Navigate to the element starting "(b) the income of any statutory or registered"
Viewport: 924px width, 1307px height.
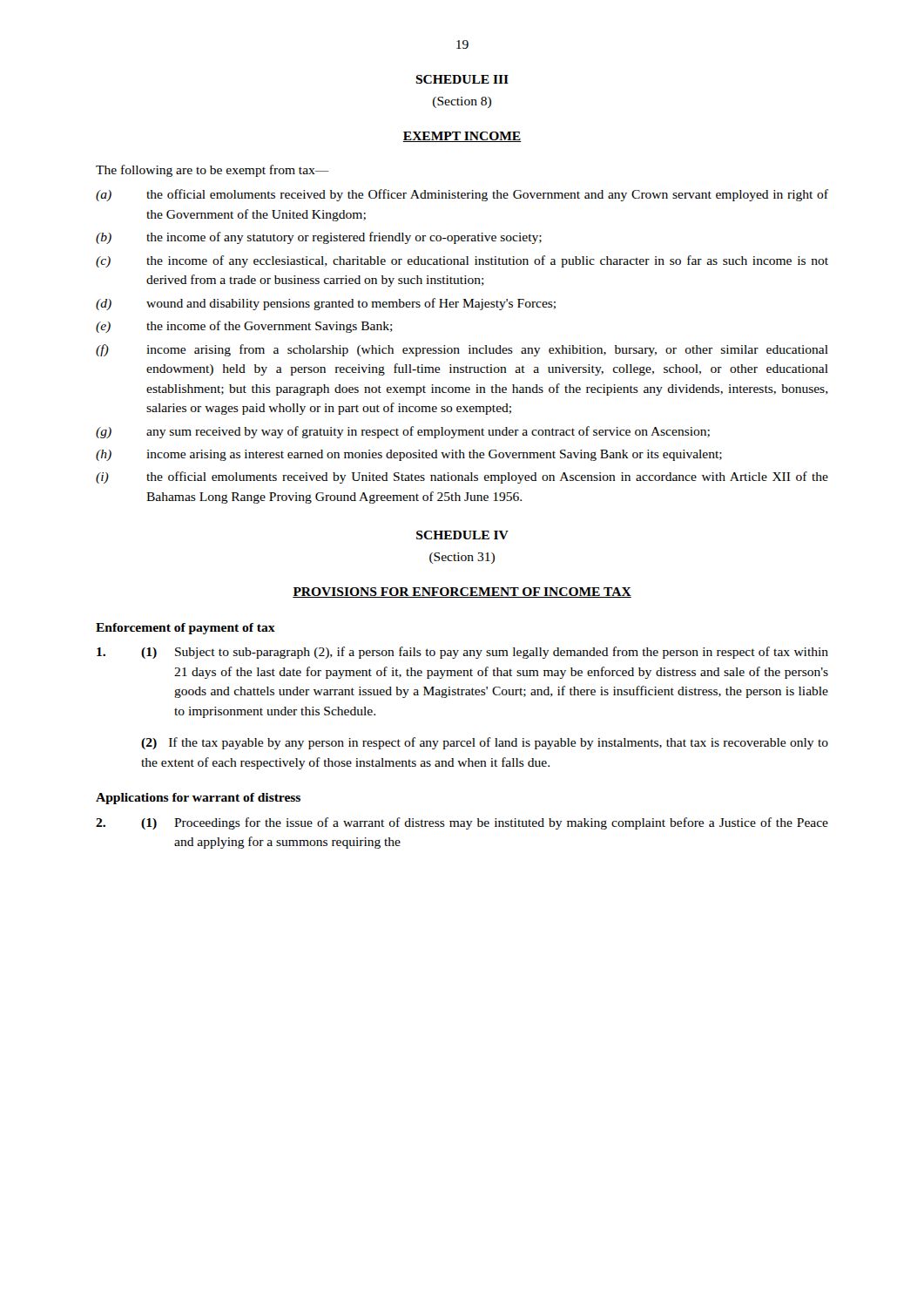pyautogui.click(x=462, y=237)
